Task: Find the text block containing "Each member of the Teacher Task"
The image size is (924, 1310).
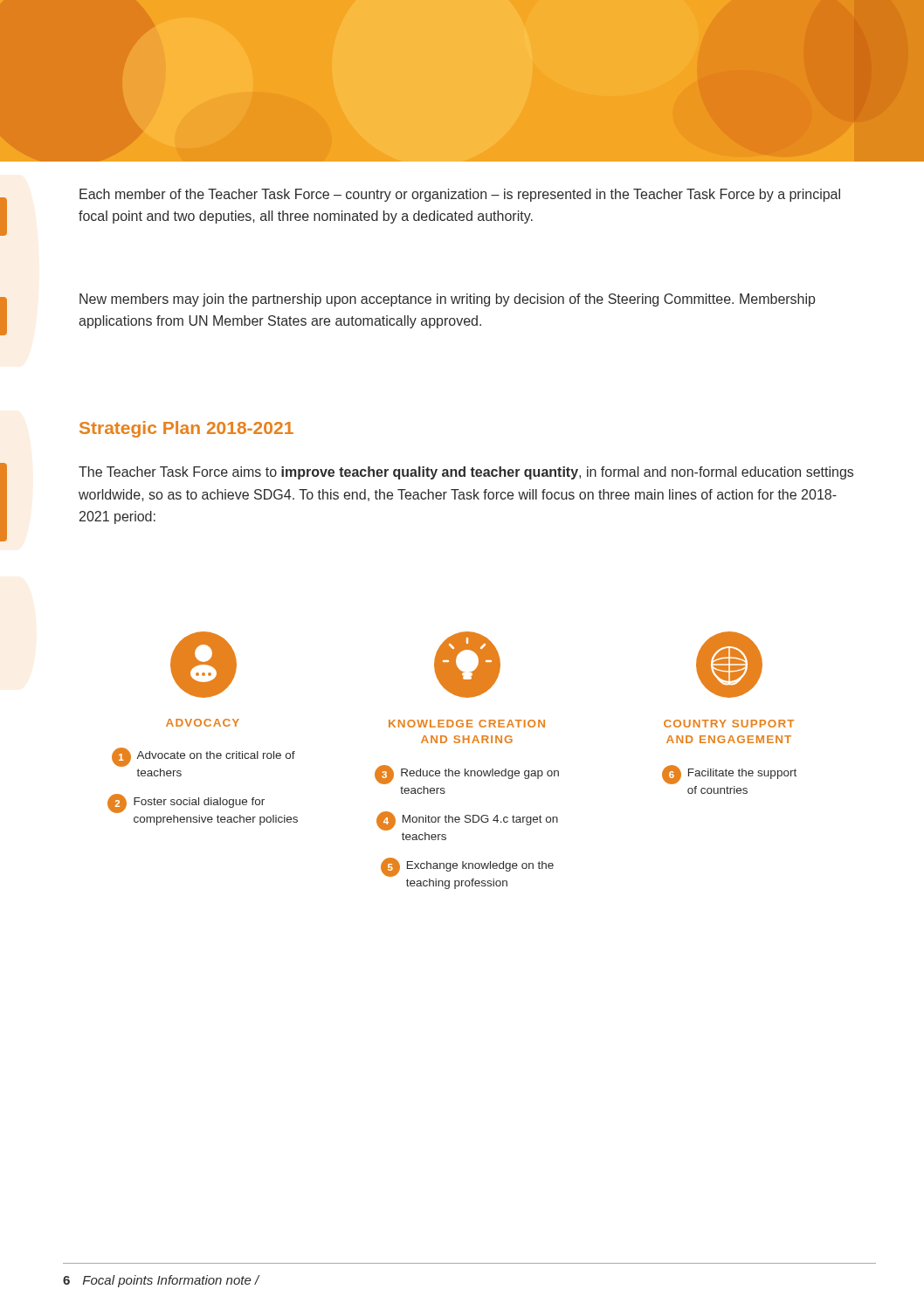Action: (x=460, y=205)
